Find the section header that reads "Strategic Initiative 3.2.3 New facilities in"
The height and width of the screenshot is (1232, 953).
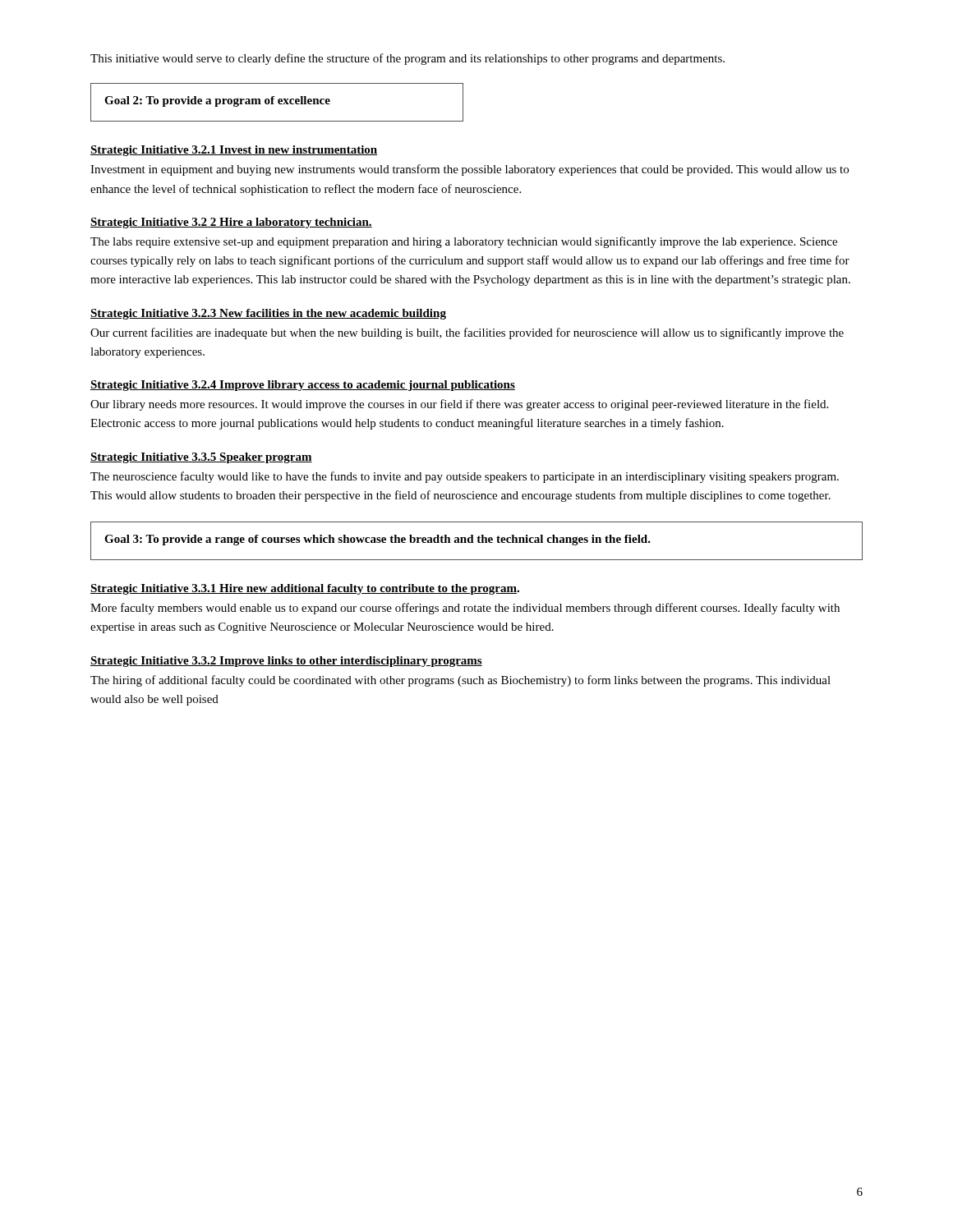(x=476, y=334)
